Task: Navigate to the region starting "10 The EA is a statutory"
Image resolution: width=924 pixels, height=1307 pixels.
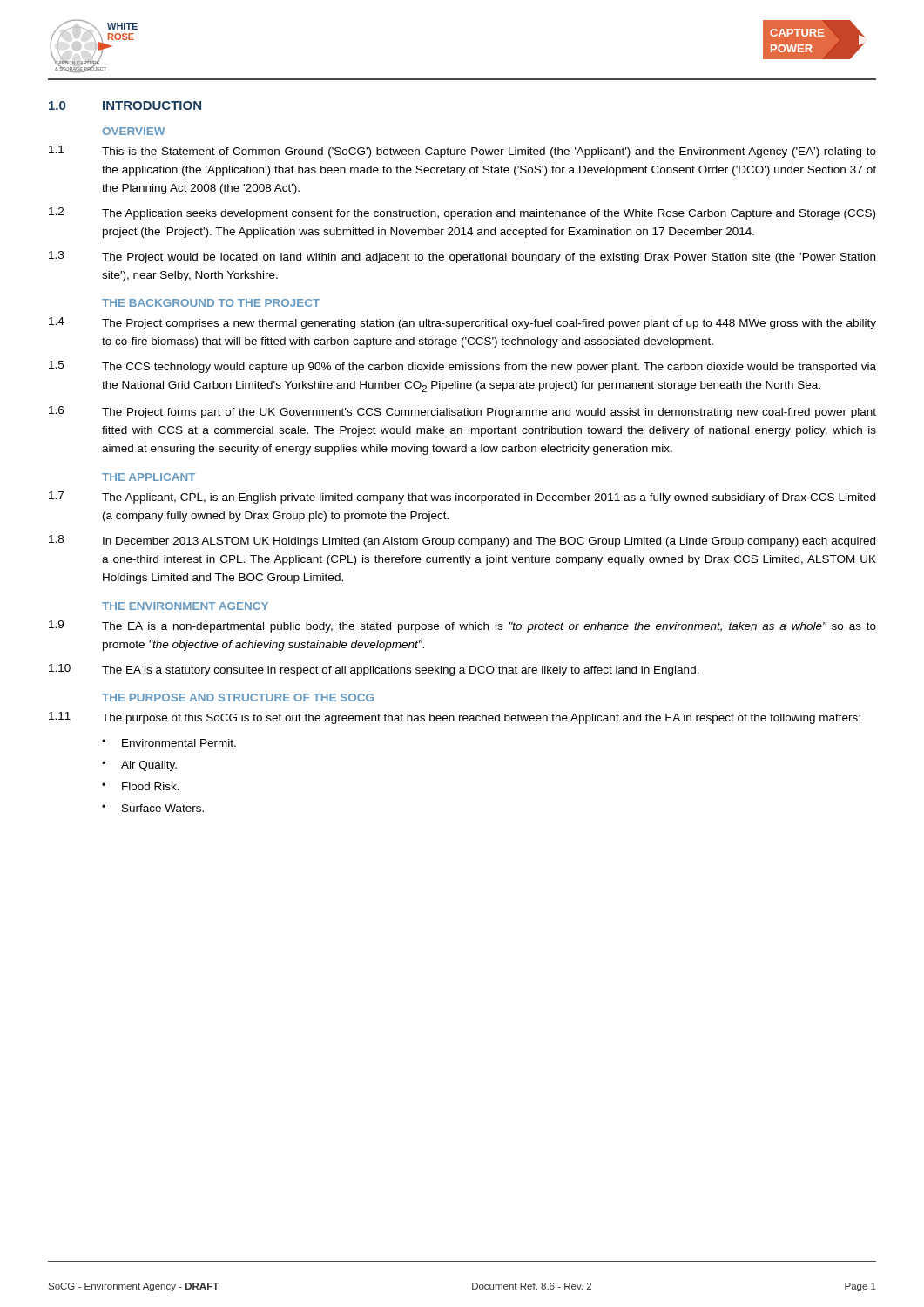Action: point(462,670)
